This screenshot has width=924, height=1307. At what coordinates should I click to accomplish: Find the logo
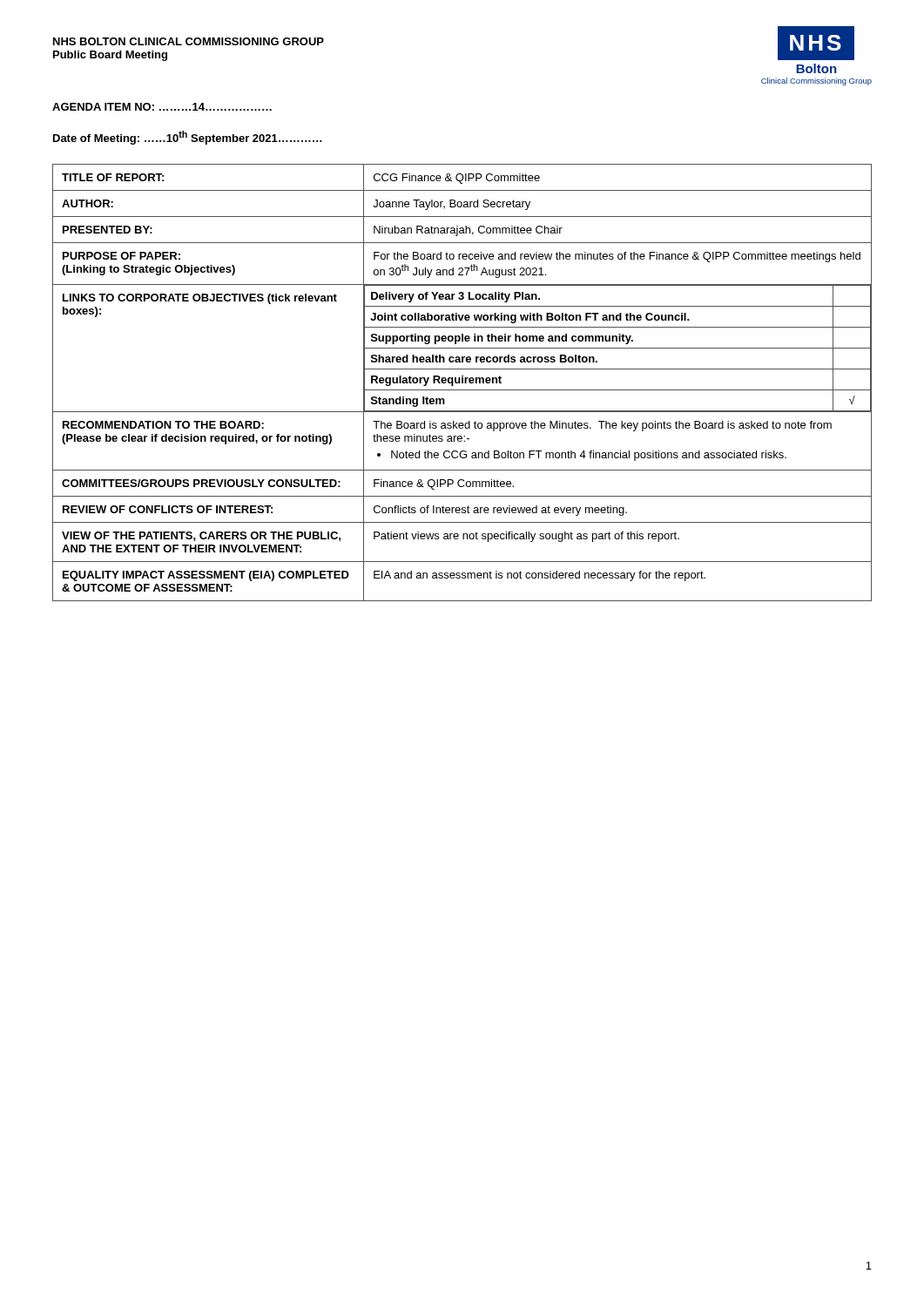816,56
